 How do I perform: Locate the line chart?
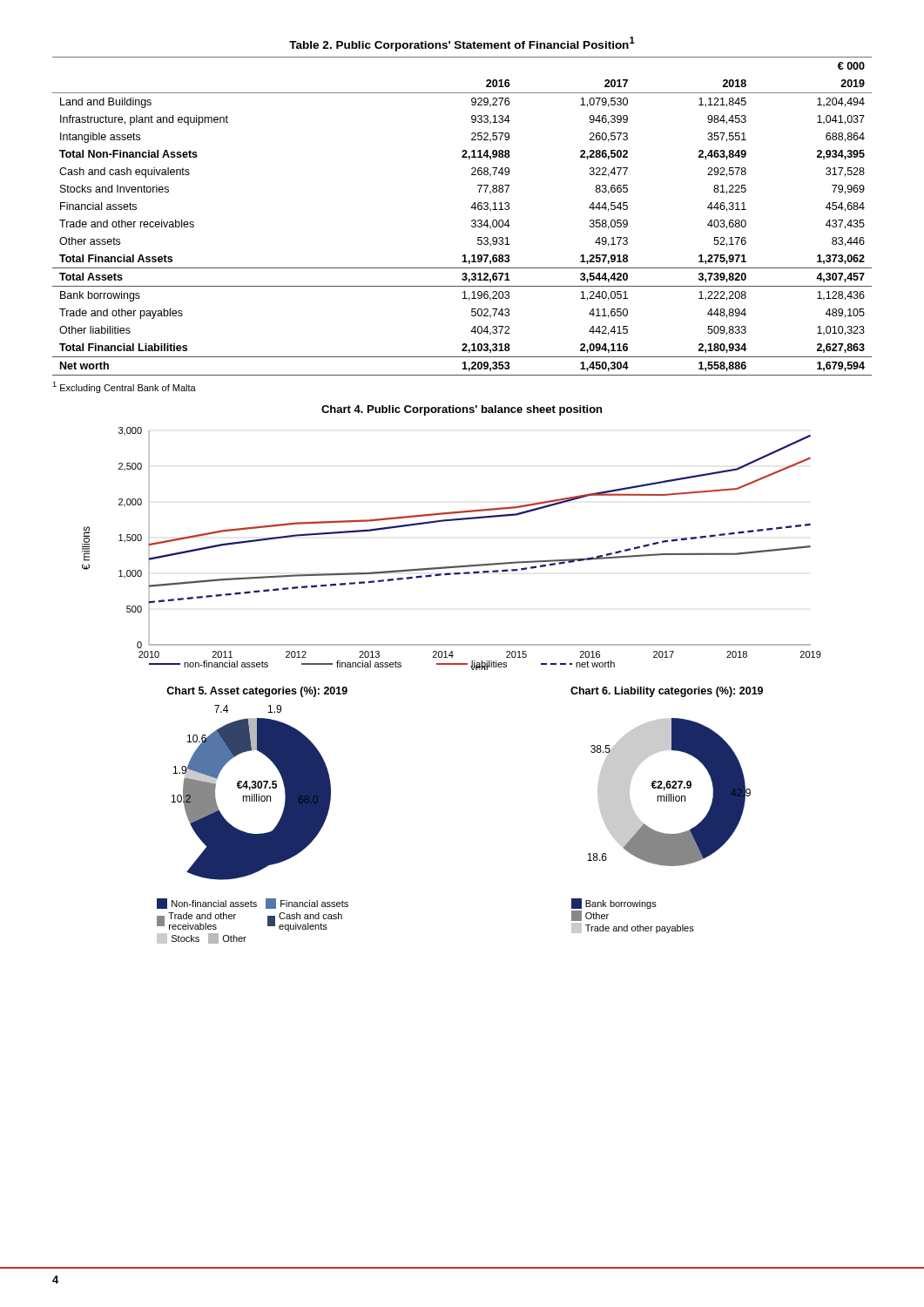(462, 545)
